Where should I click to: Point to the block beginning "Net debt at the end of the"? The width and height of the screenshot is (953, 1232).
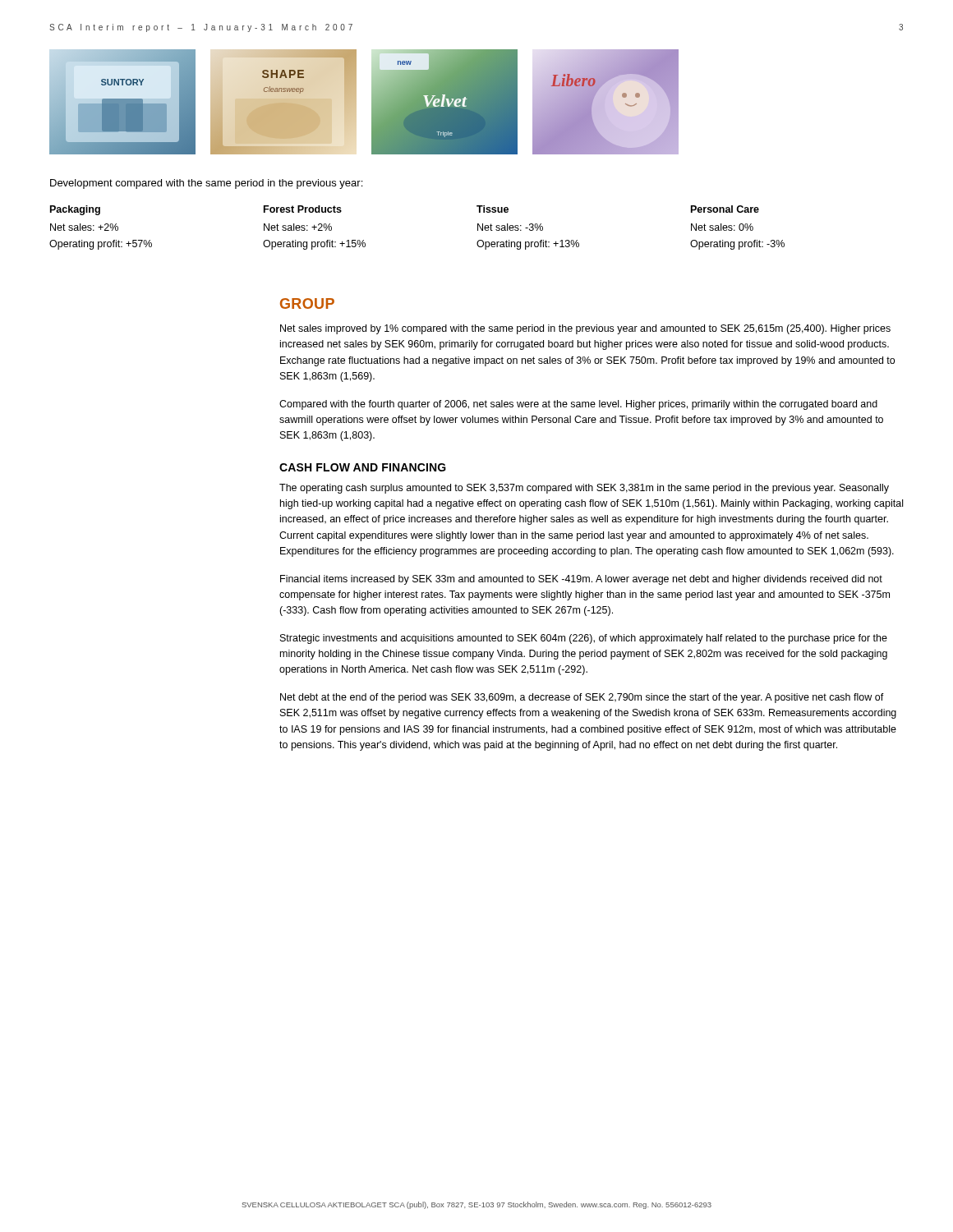click(x=588, y=721)
